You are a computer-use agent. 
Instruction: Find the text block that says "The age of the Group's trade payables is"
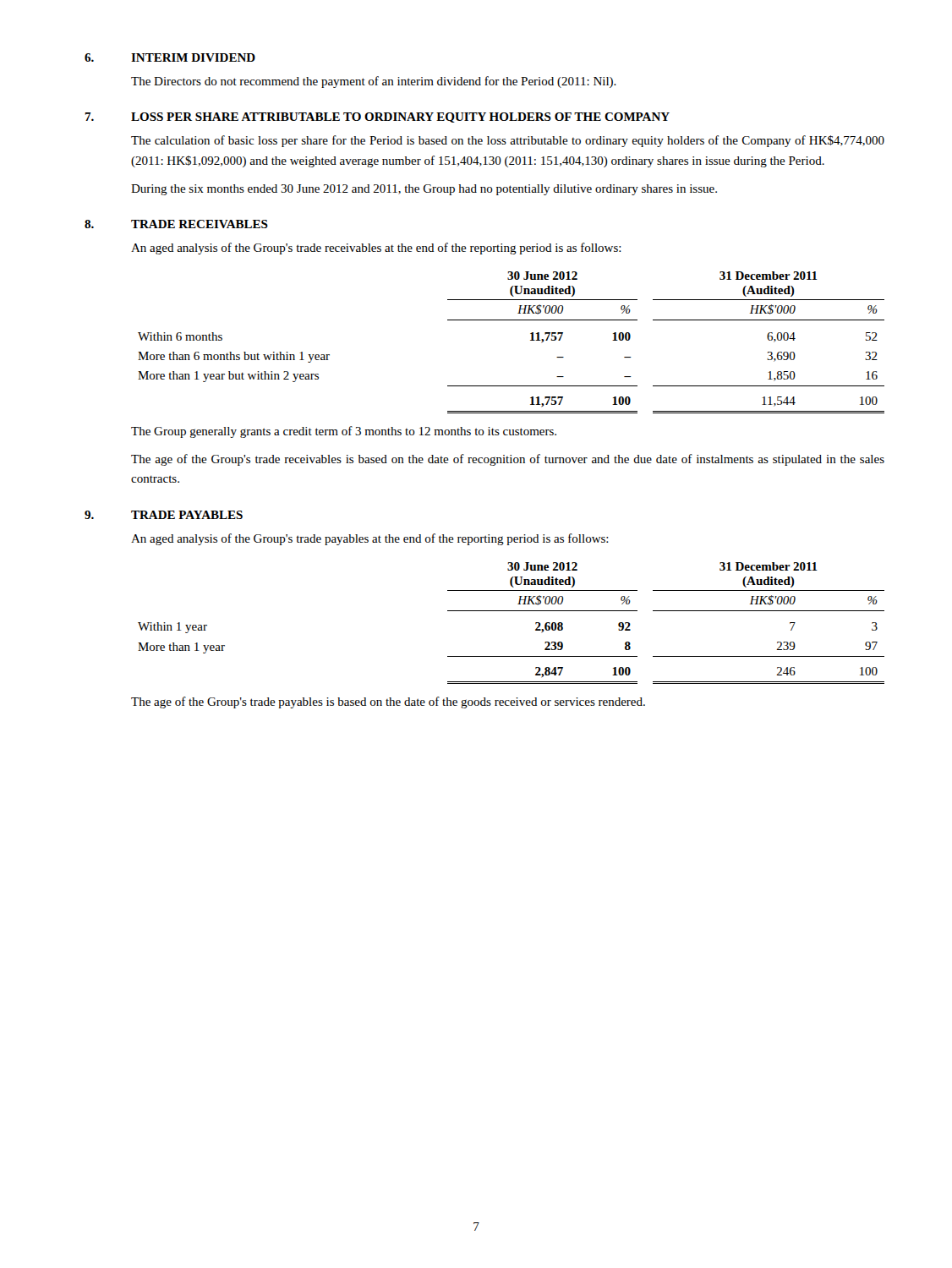pyautogui.click(x=388, y=702)
